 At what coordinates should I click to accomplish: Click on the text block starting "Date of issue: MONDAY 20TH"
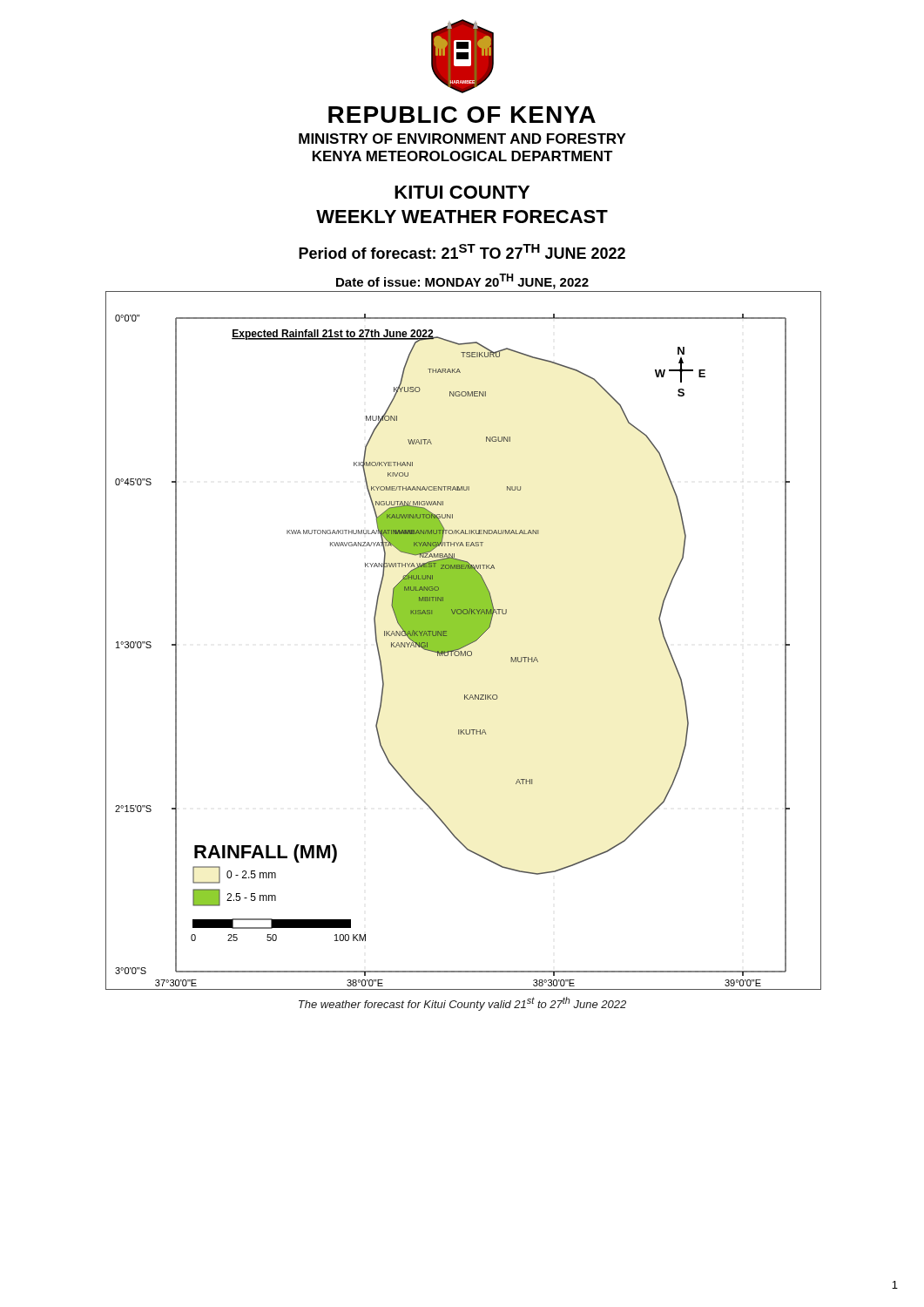(462, 281)
